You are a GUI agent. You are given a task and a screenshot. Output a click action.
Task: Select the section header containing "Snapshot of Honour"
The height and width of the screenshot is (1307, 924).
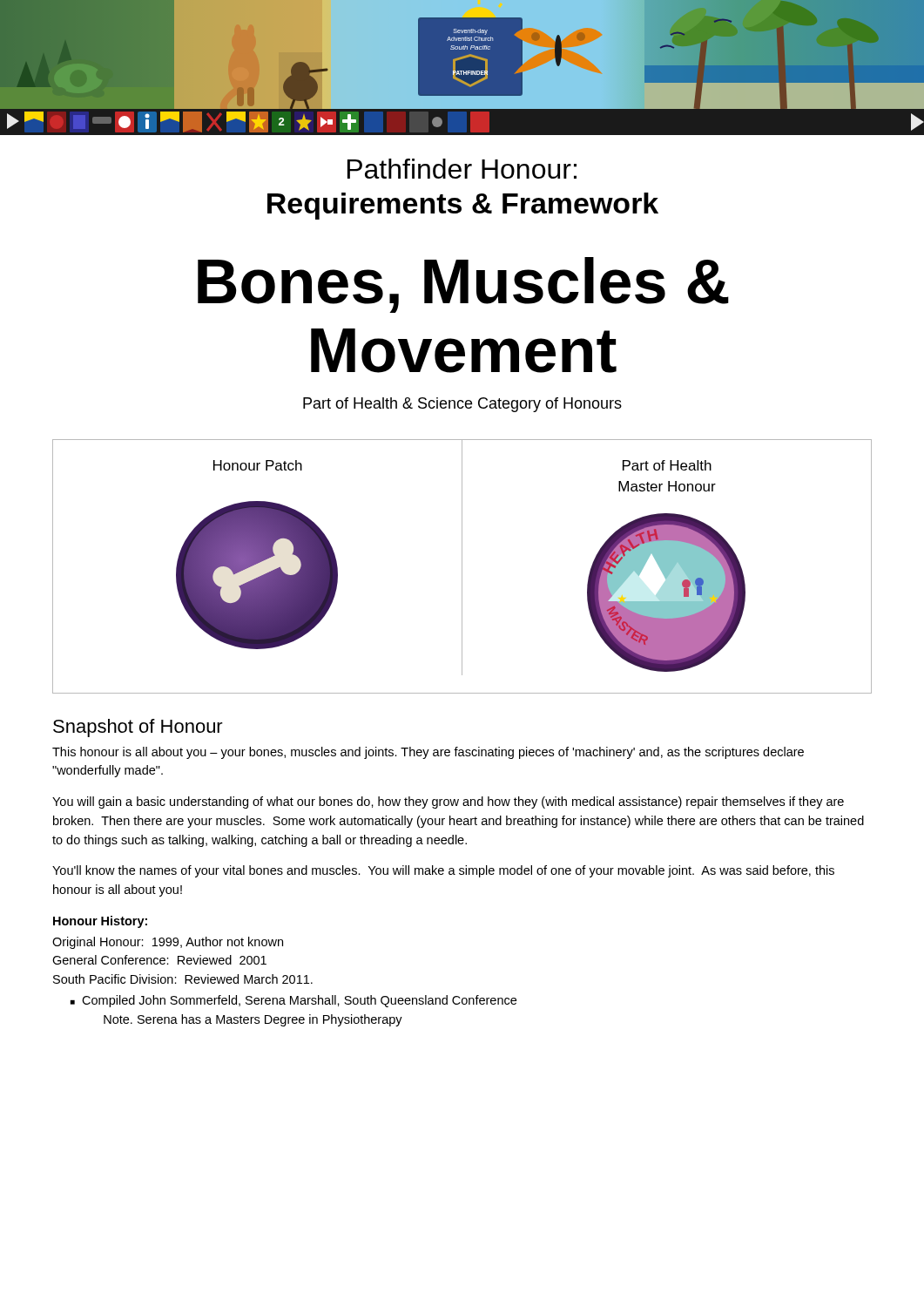pyautogui.click(x=137, y=726)
